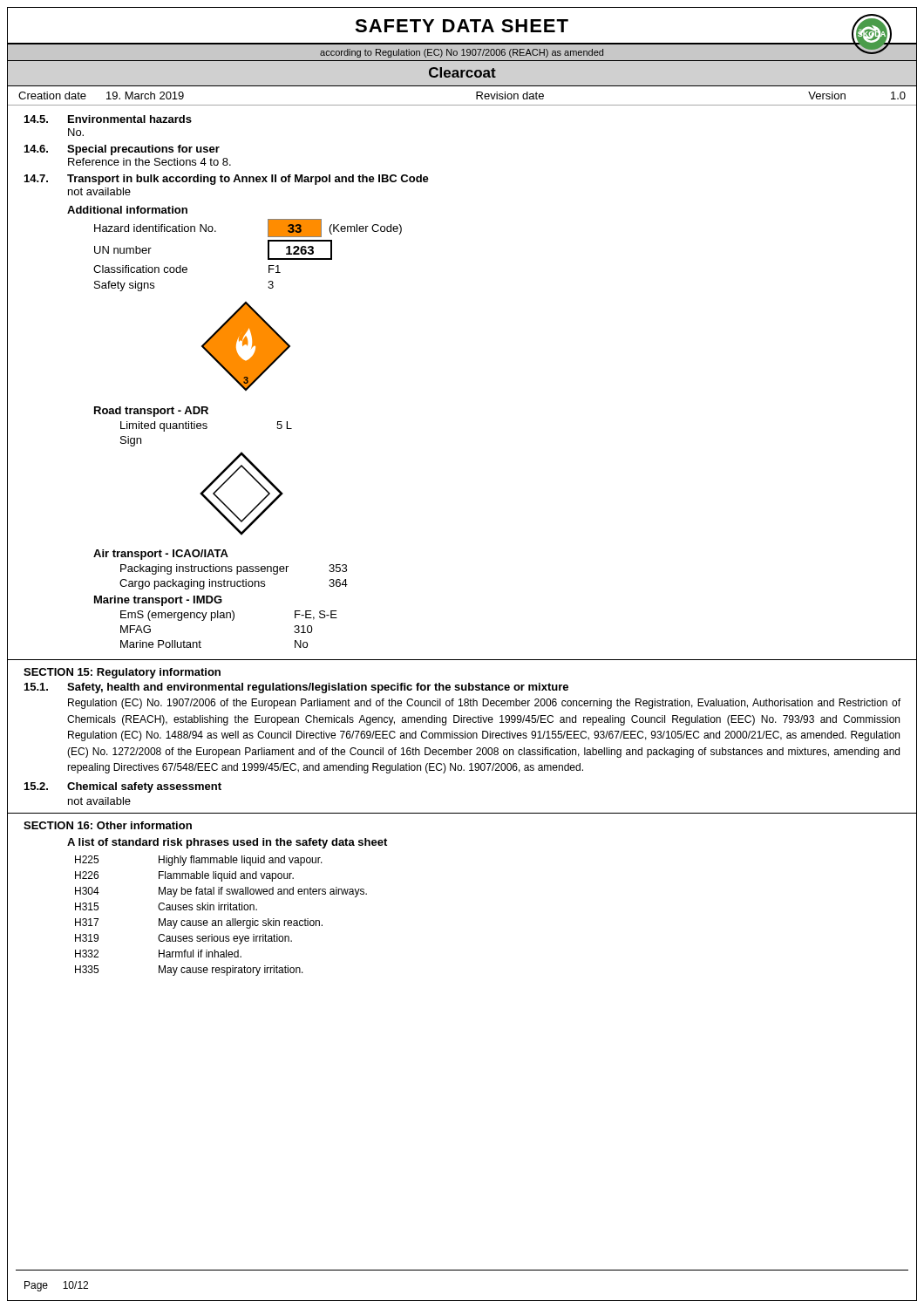Locate the title containing "SAFETY DATA SHEET"
The image size is (924, 1308).
(462, 26)
